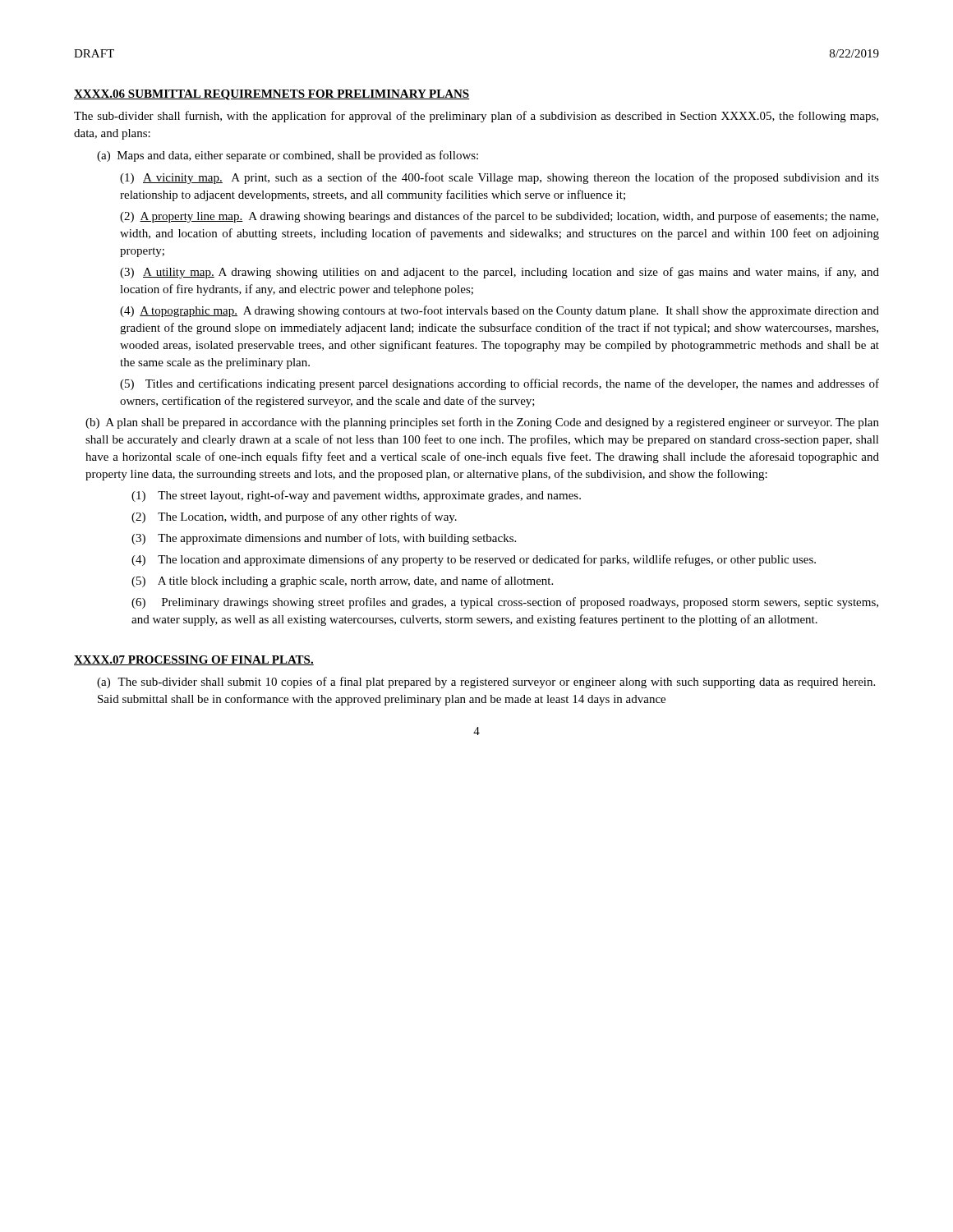
Task: Find the block starting "XXXX.07 PROCESSING OF FINAL PLATS."
Action: click(x=194, y=660)
